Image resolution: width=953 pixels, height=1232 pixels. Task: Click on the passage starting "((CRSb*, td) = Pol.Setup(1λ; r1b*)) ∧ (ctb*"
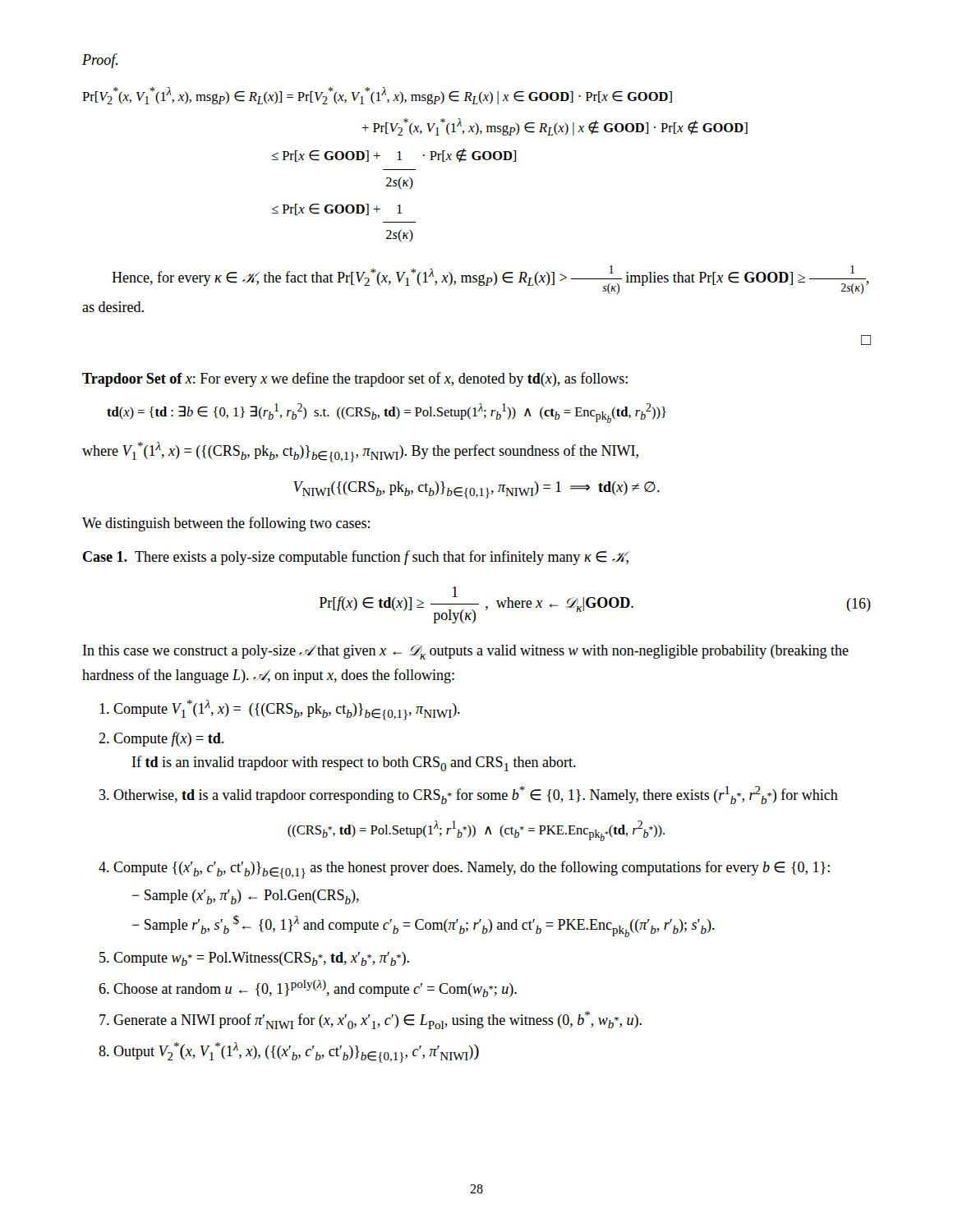(476, 831)
